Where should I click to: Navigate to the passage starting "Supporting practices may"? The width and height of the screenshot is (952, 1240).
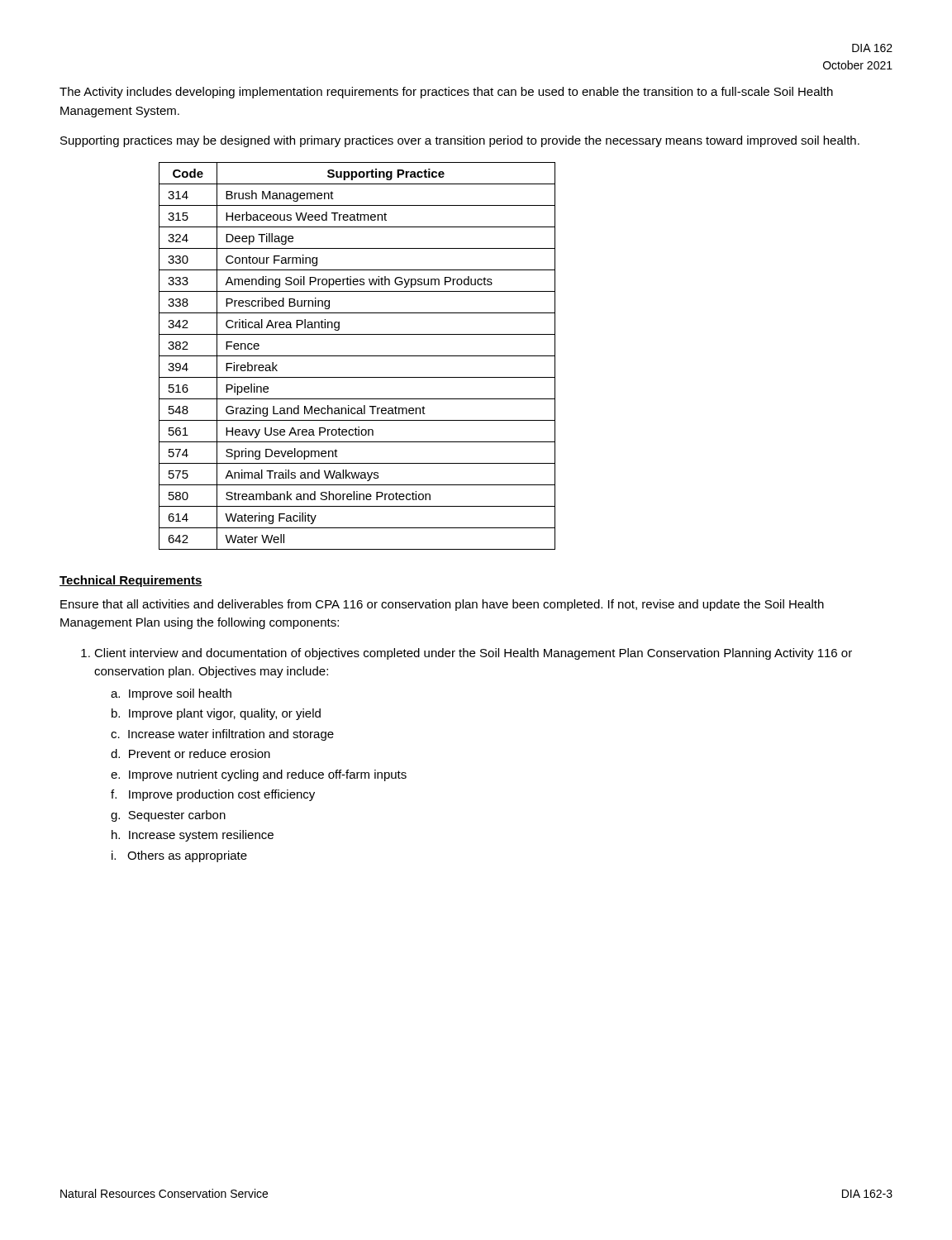pyautogui.click(x=460, y=140)
